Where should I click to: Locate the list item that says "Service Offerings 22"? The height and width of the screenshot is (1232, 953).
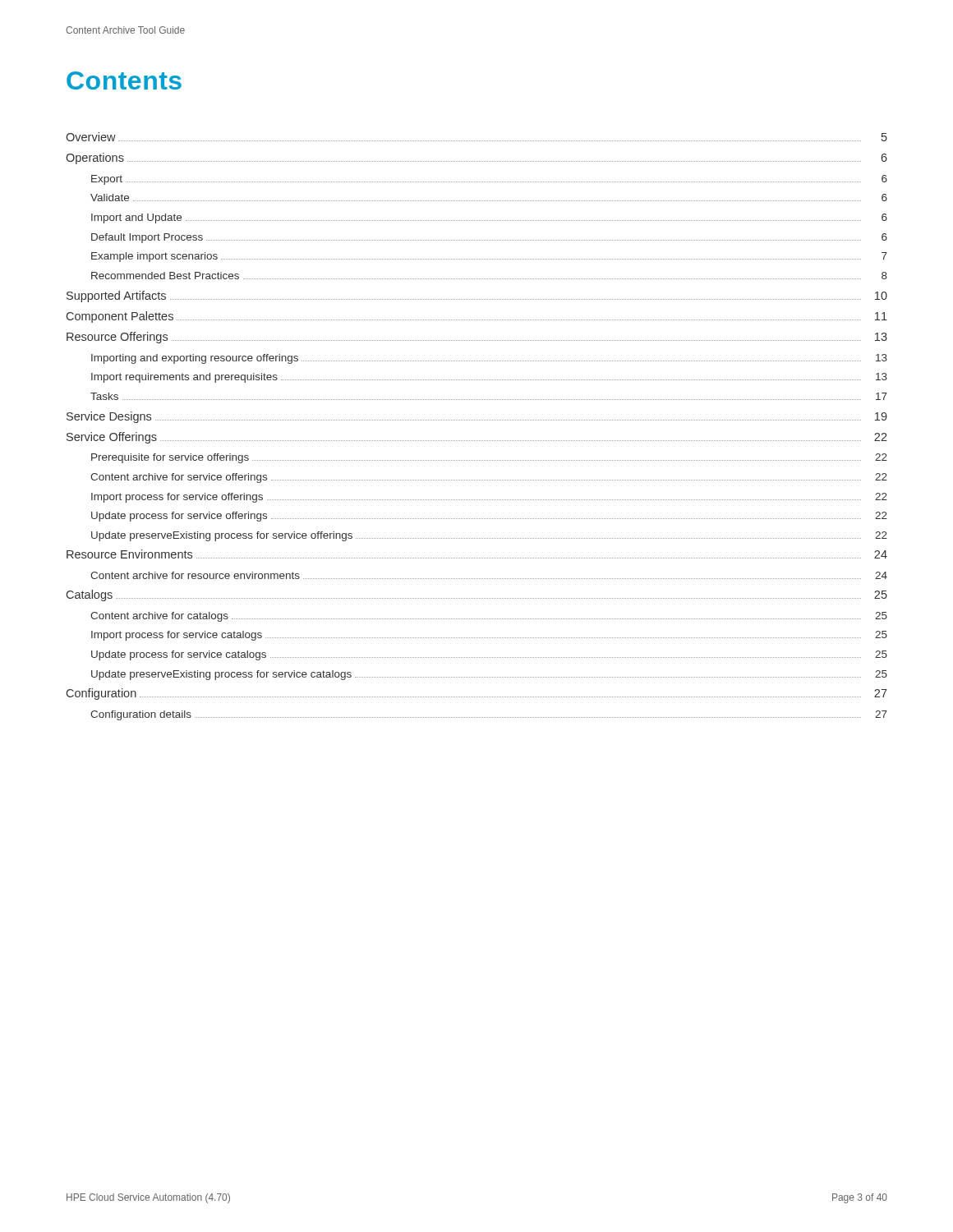(x=476, y=437)
